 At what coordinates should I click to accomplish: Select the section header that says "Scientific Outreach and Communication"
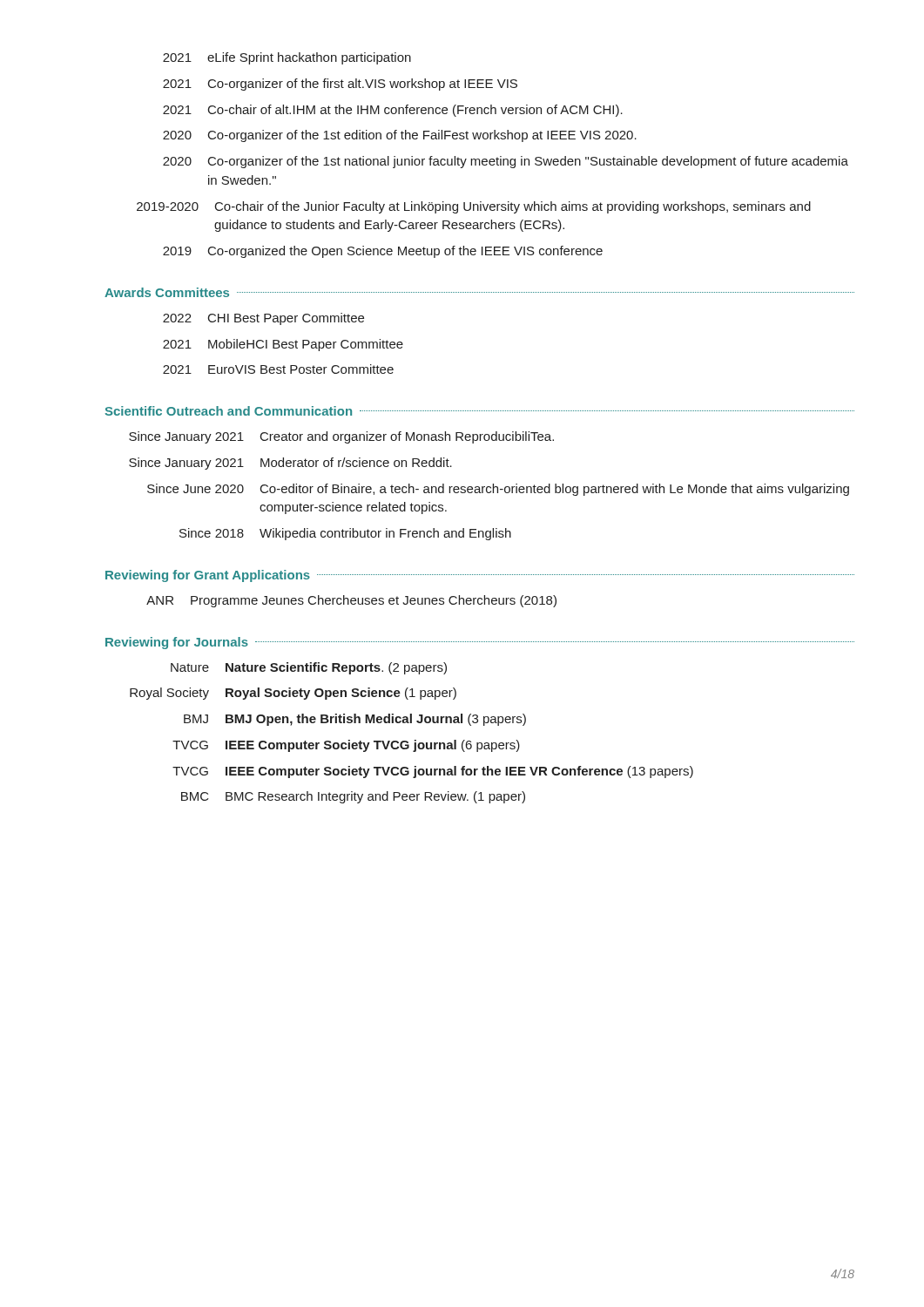pos(229,411)
